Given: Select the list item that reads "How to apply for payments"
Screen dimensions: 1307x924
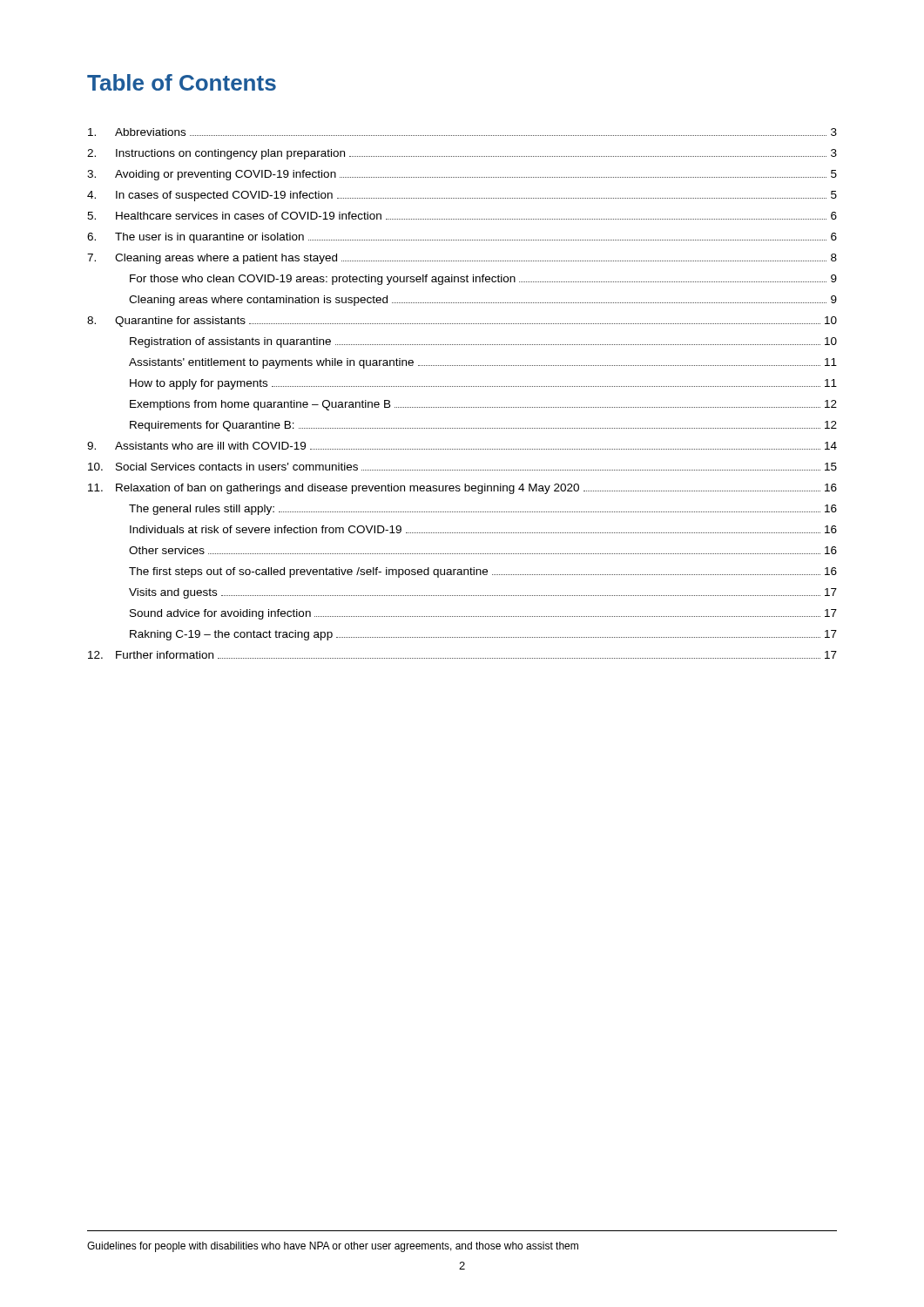Looking at the screenshot, I should pos(476,383).
